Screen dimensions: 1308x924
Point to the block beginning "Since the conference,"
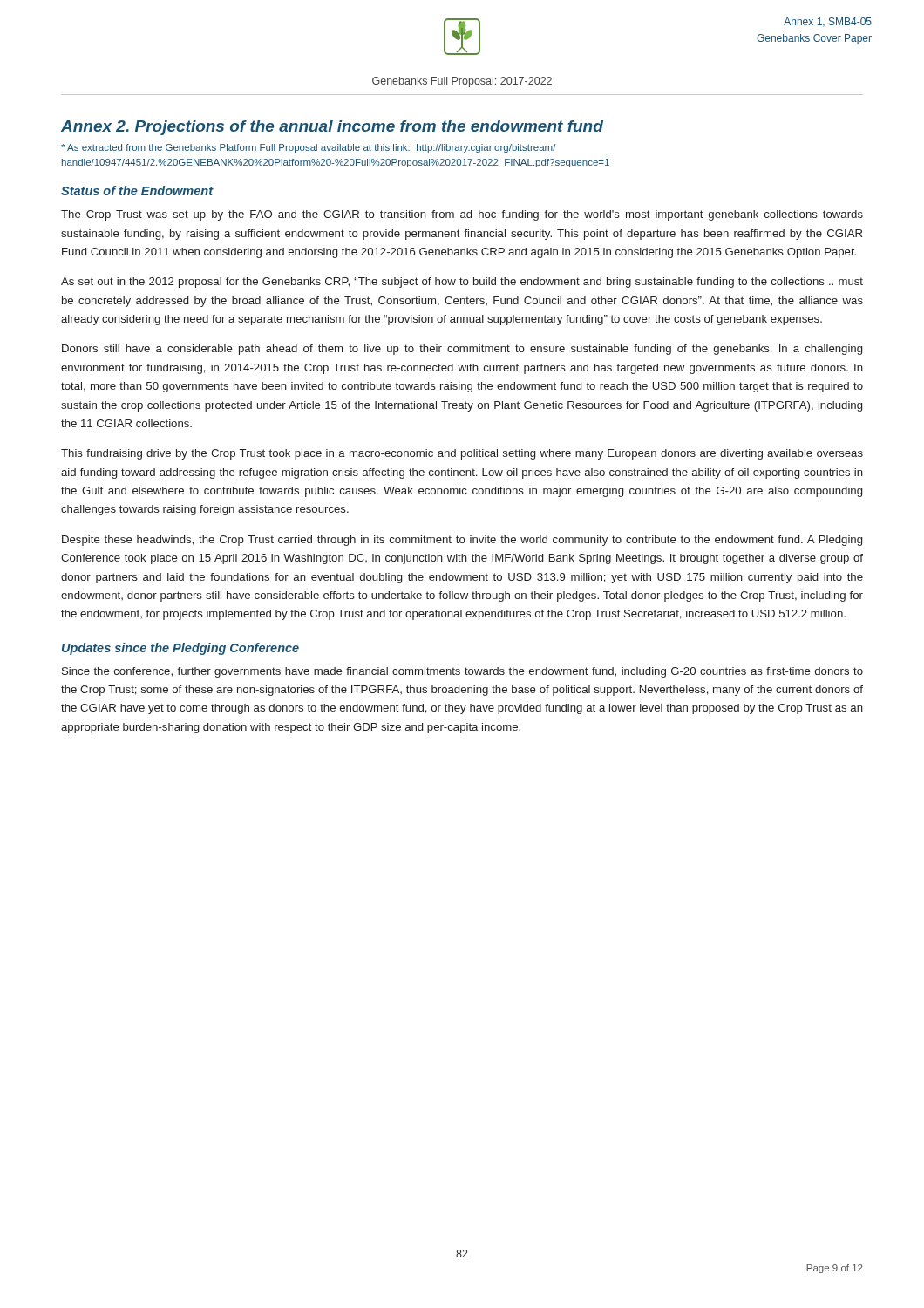(462, 699)
